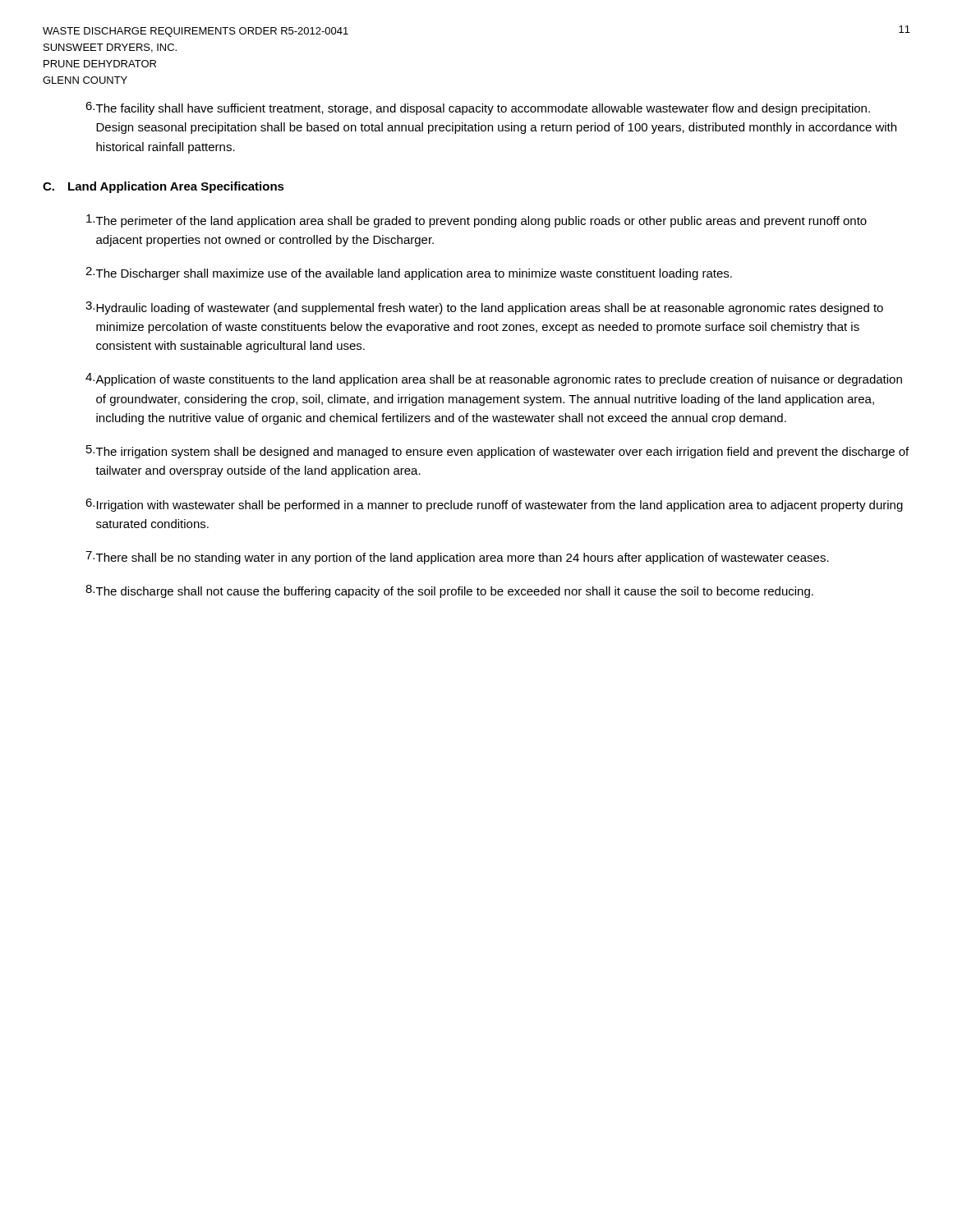Click on the passage starting "C. Land Application Area Specifications"

tap(163, 186)
